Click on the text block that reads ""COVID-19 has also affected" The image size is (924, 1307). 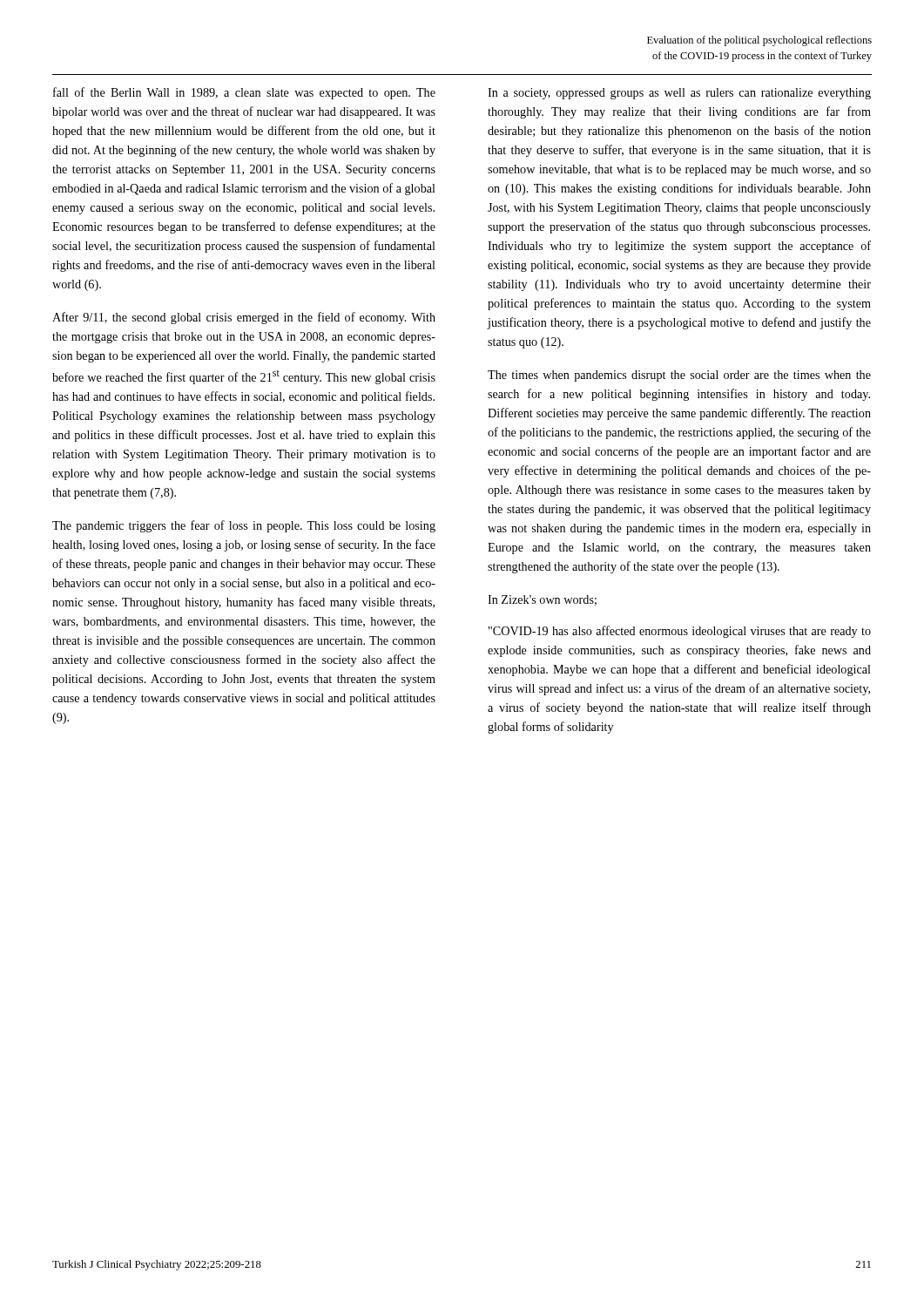pyautogui.click(x=679, y=679)
